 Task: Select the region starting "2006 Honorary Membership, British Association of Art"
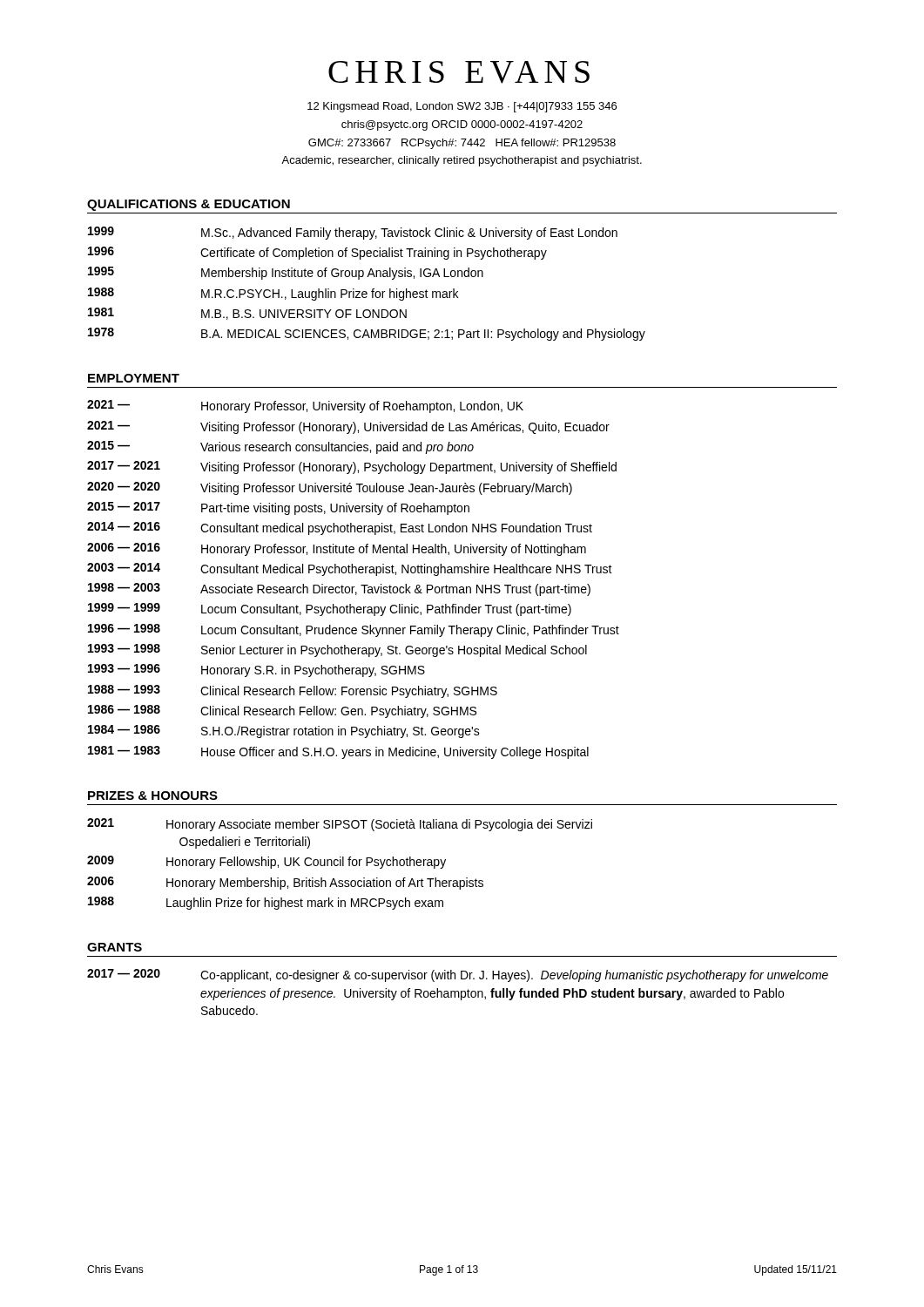462,883
